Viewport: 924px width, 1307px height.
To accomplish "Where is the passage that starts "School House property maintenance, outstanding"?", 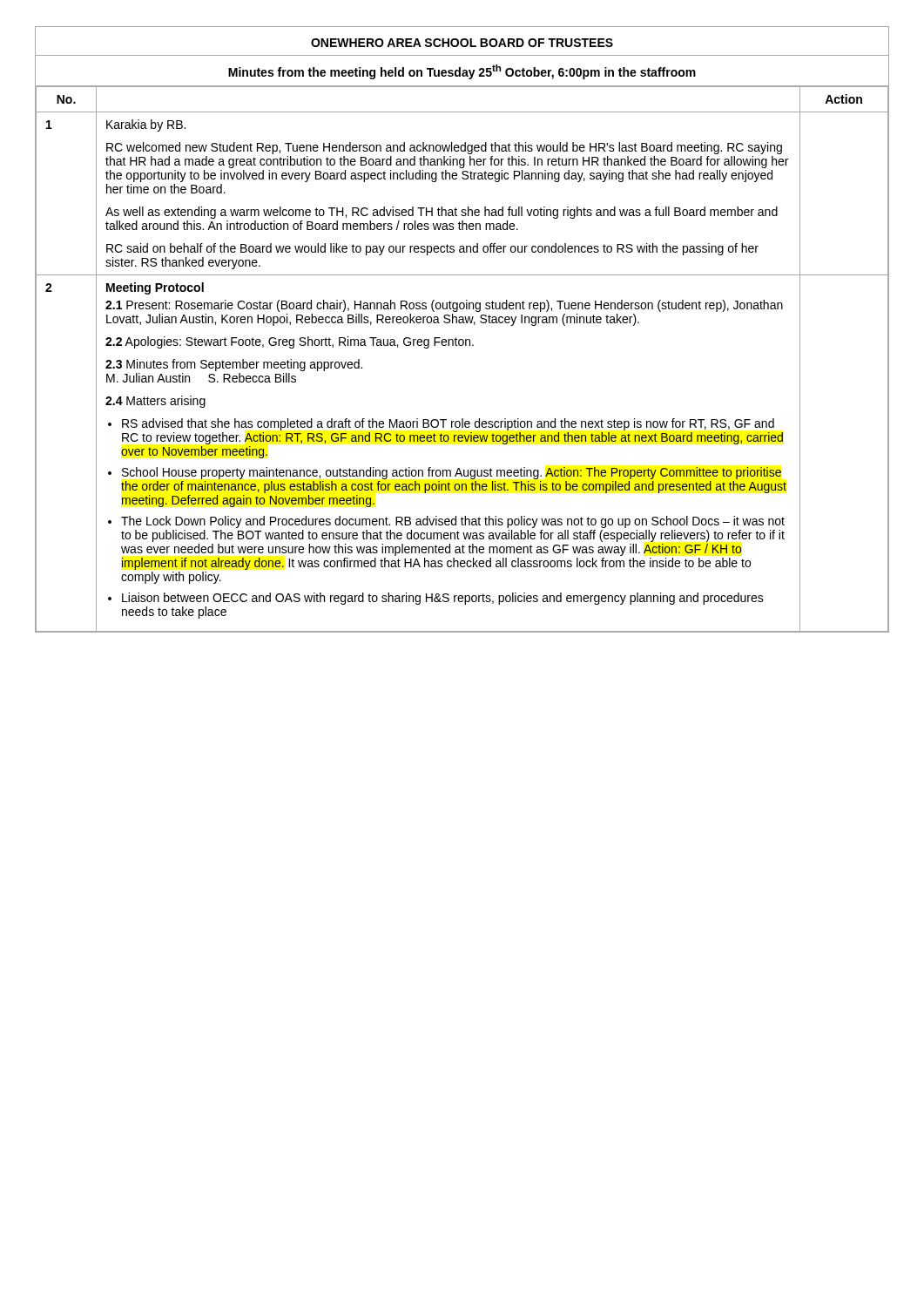I will [454, 486].
